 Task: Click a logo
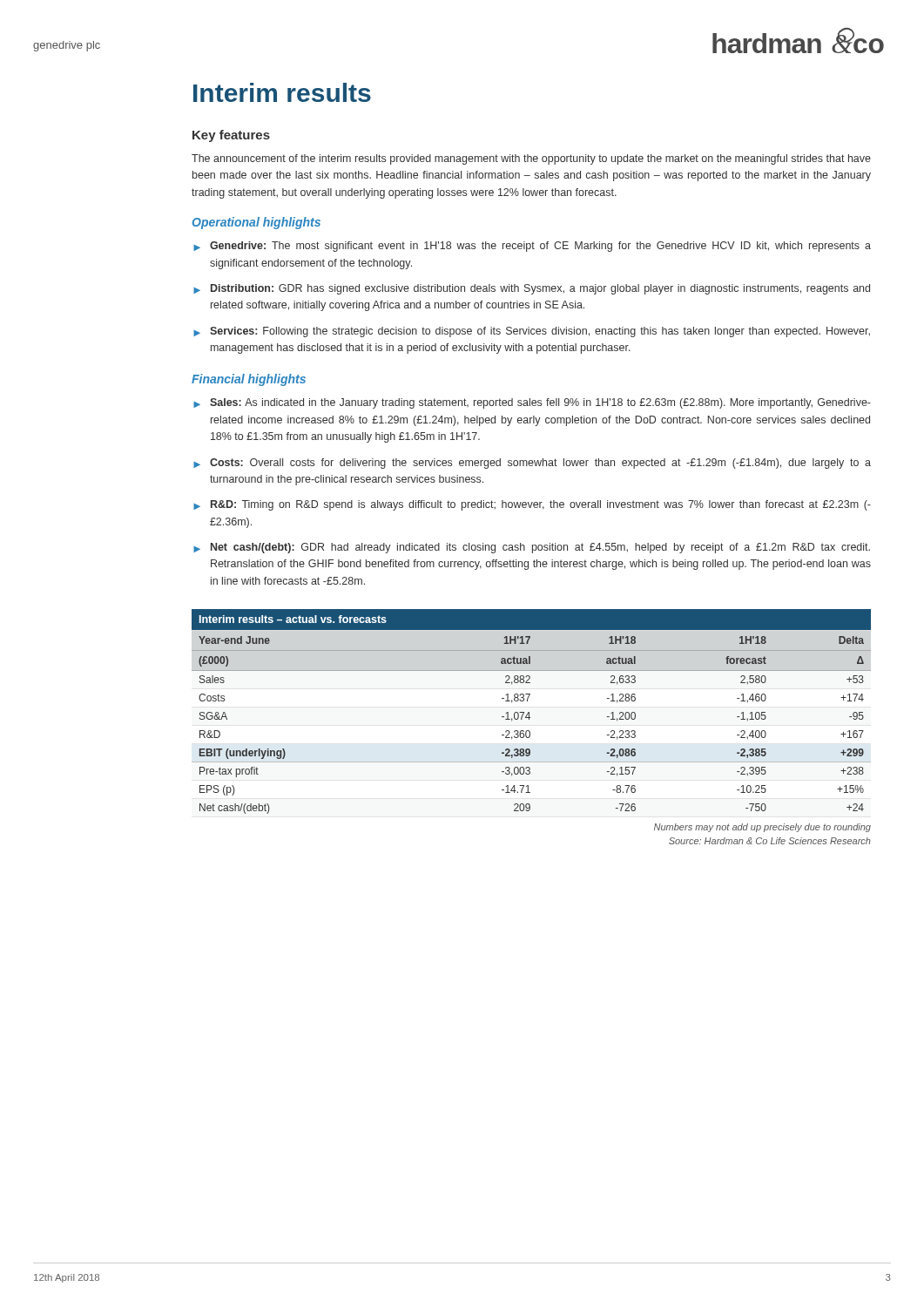click(795, 45)
